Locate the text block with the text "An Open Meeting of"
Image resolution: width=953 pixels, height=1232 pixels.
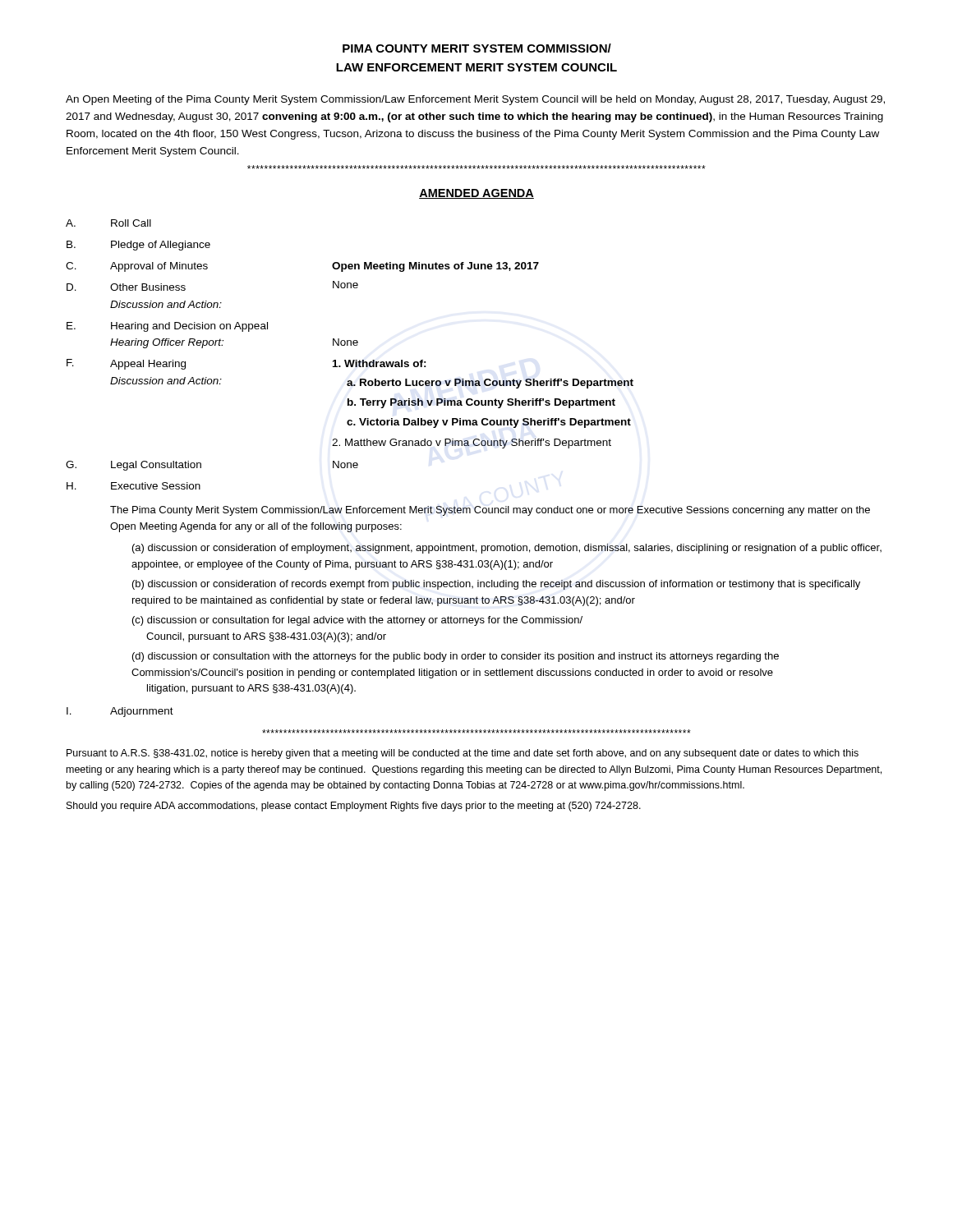pyautogui.click(x=476, y=125)
